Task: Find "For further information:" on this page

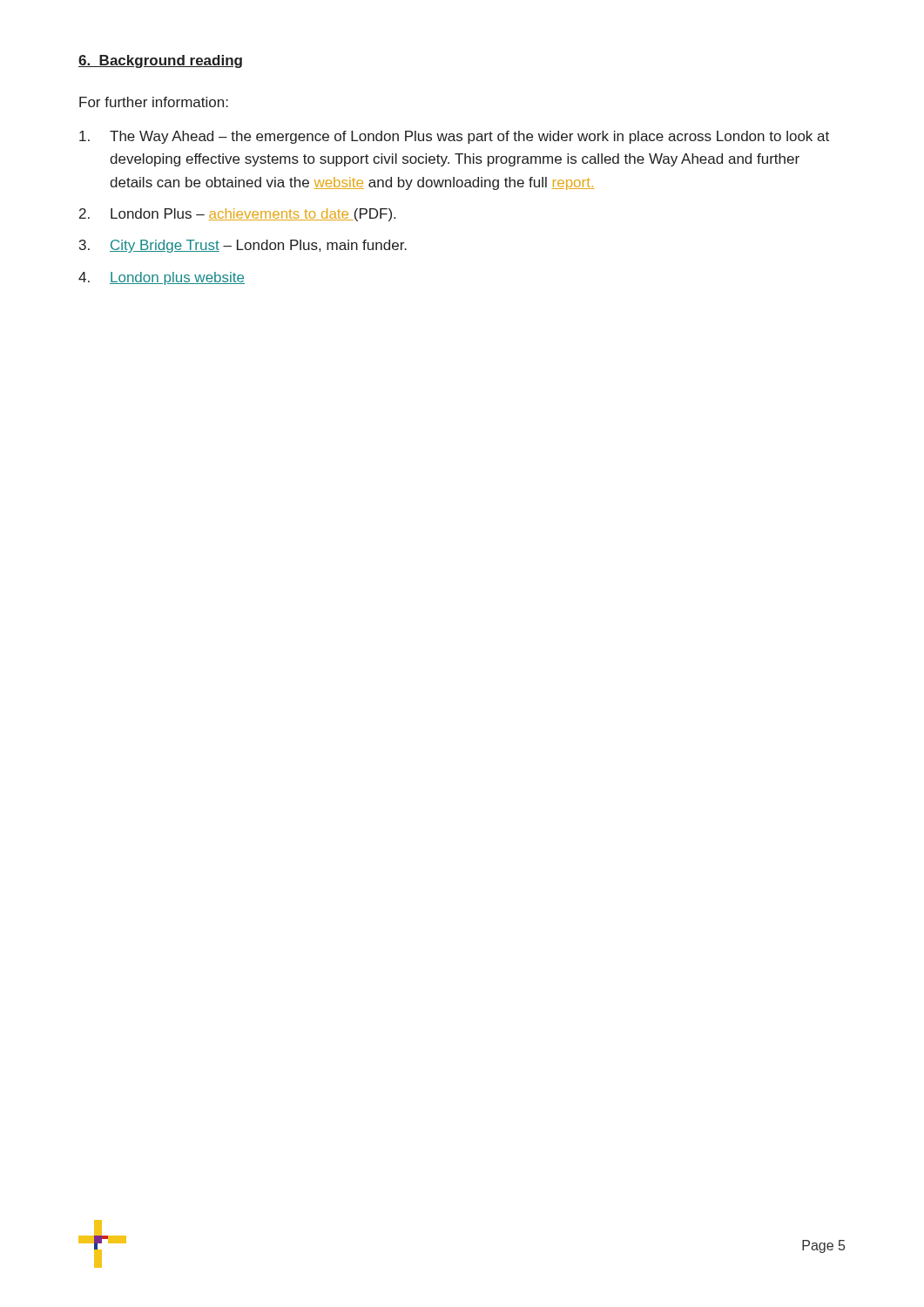Action: tap(154, 102)
